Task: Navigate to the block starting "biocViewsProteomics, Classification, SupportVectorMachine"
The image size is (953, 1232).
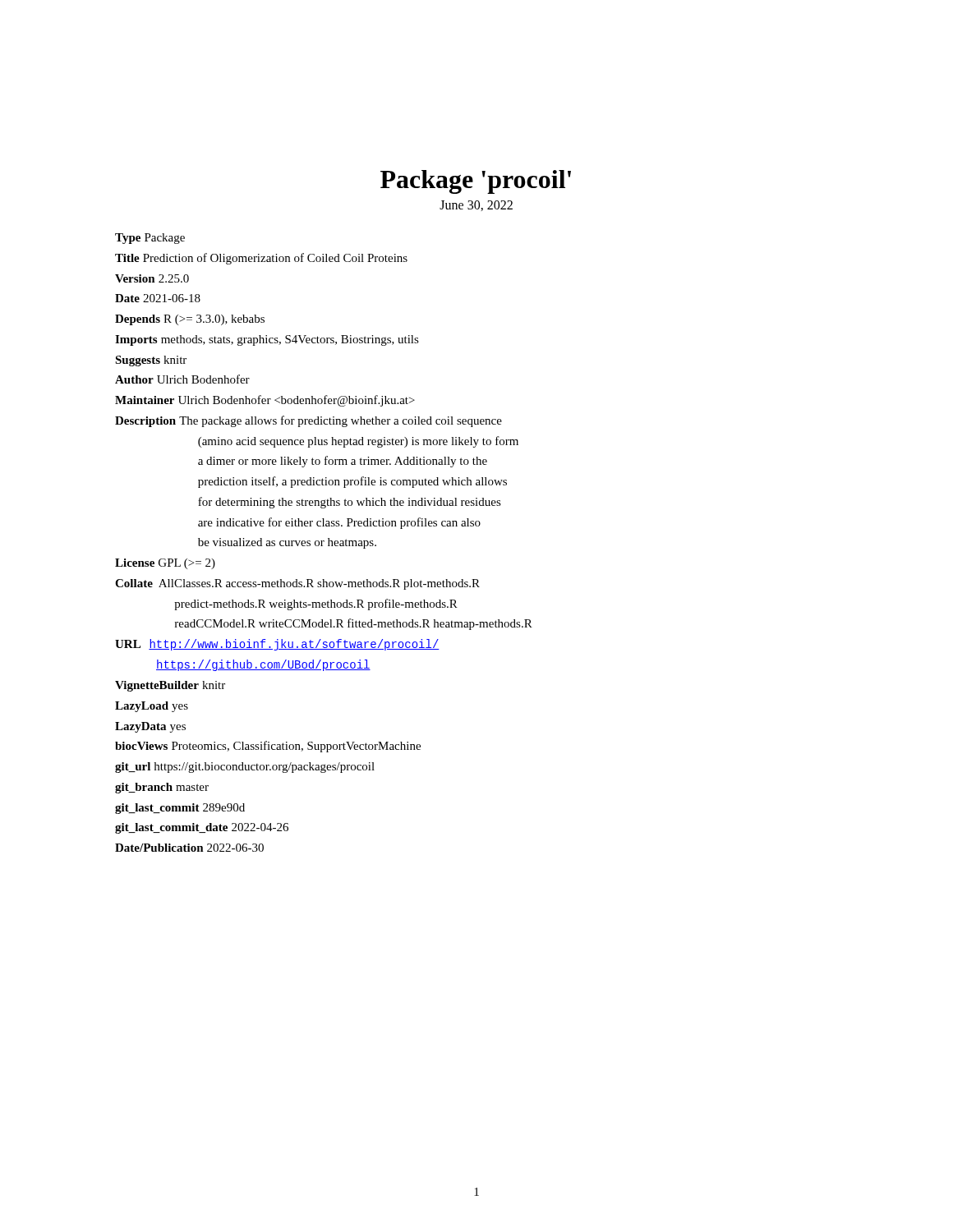Action: 268,746
